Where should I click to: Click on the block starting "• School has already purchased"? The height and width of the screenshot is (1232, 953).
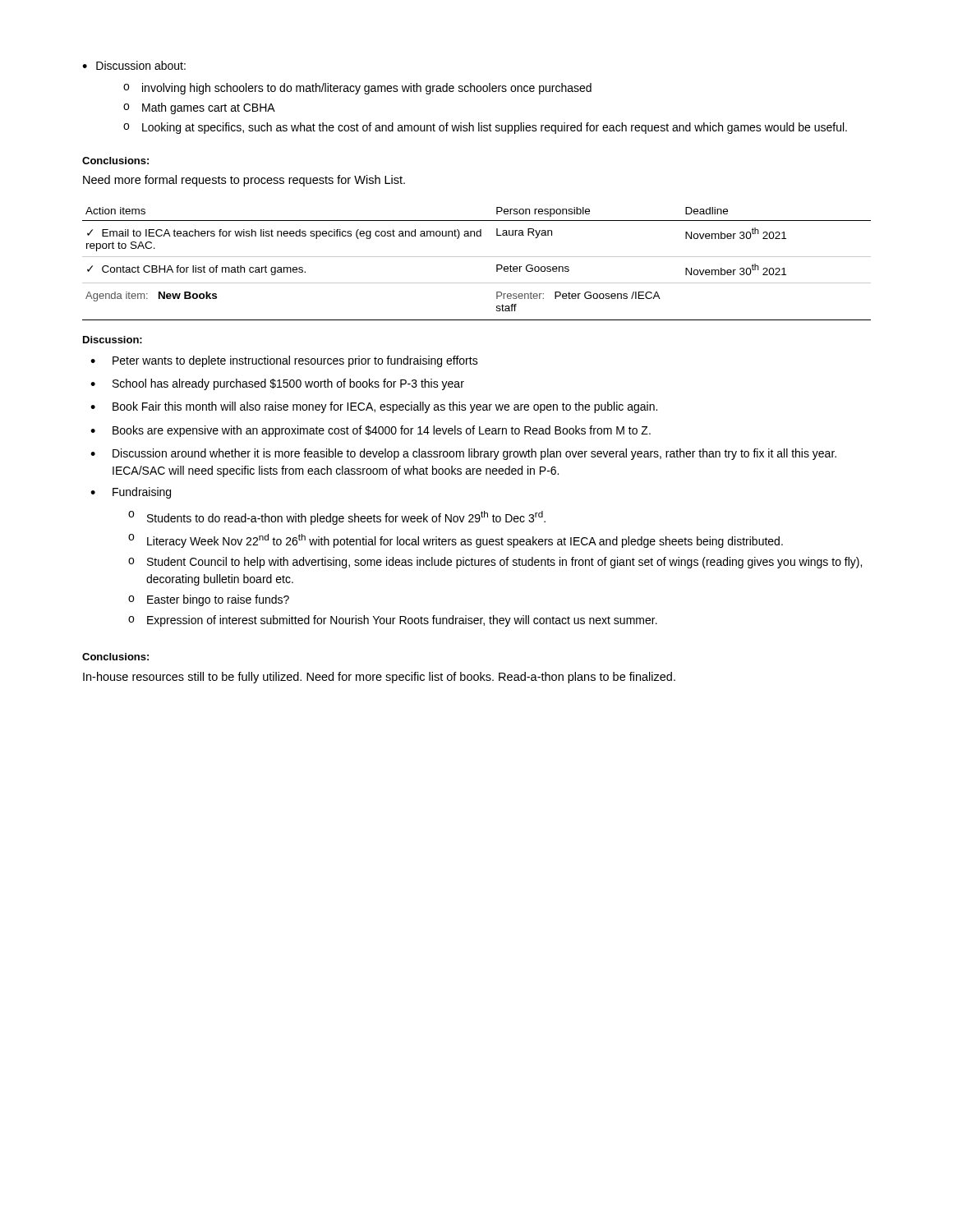[277, 385]
